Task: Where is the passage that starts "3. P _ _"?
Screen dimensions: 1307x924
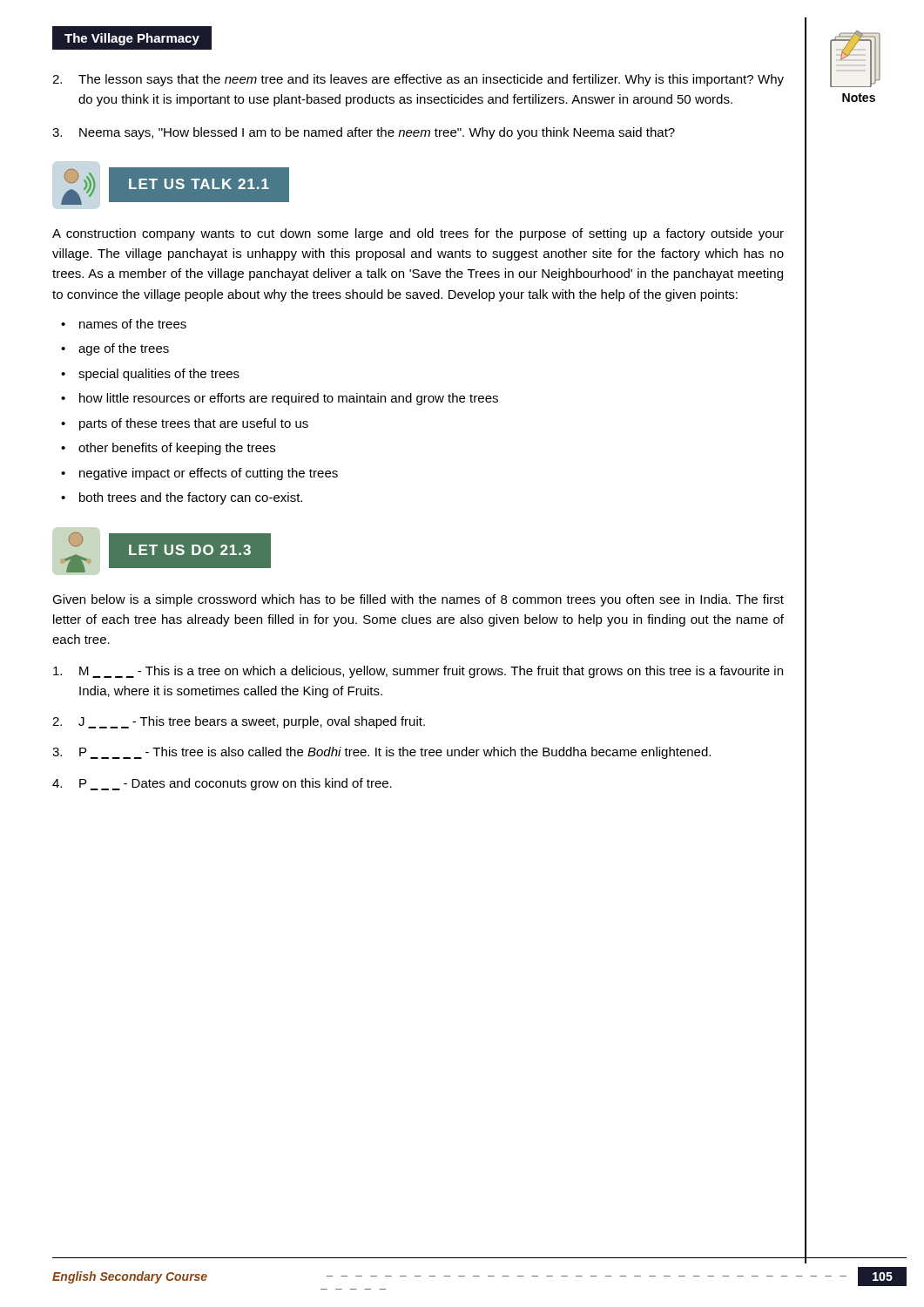Action: 418,752
